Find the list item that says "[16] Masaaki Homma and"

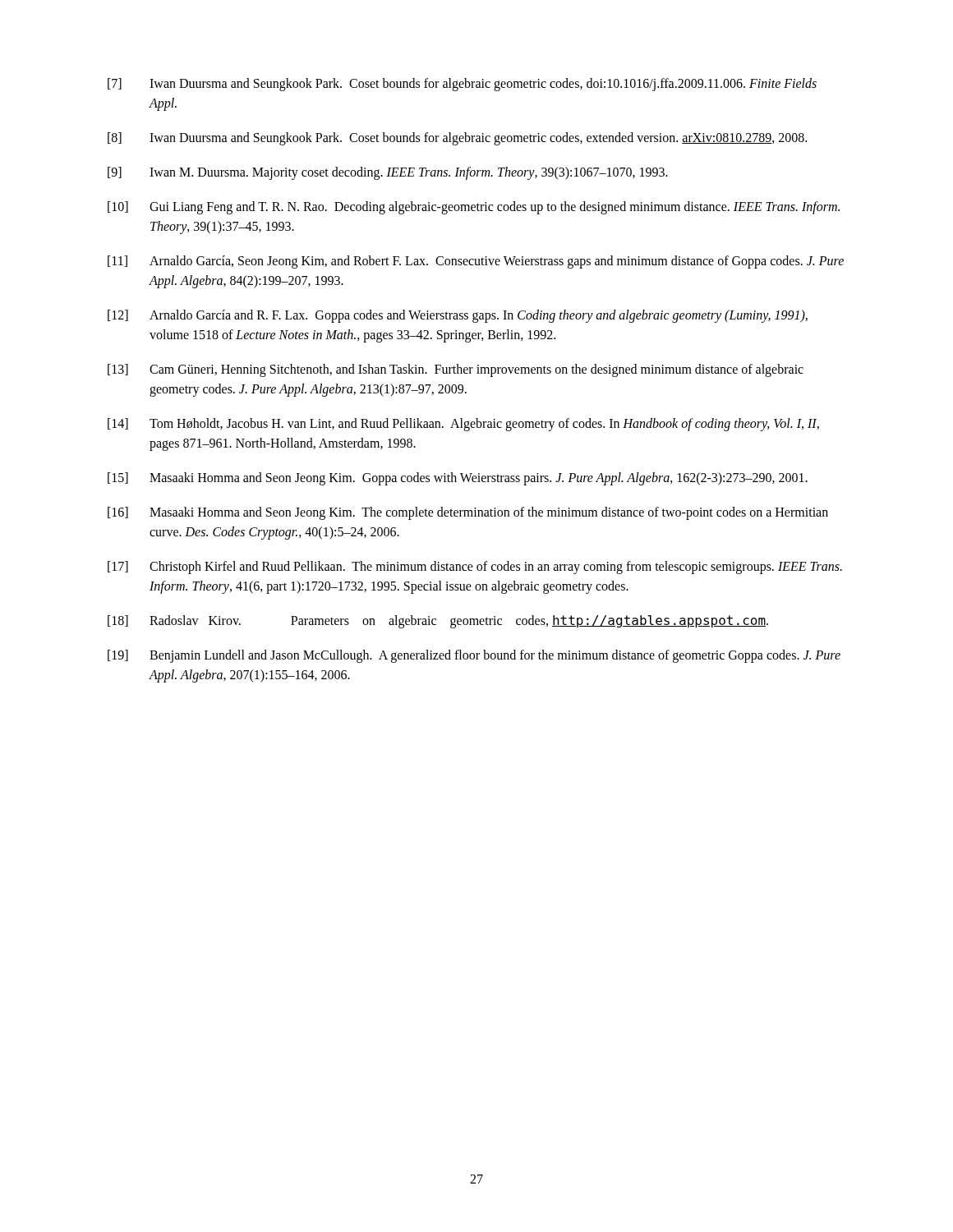476,522
